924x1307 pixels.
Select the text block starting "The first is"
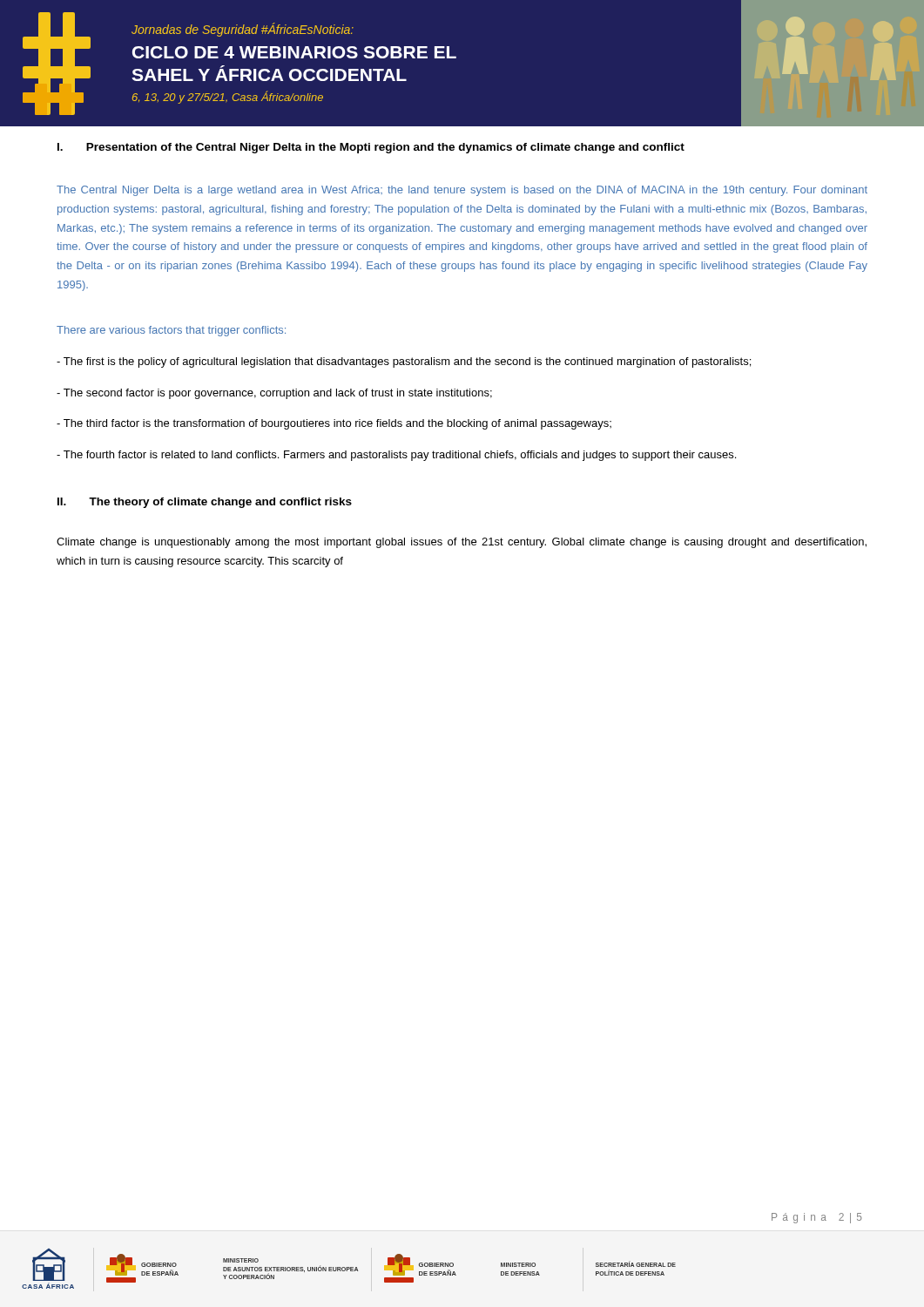(404, 361)
